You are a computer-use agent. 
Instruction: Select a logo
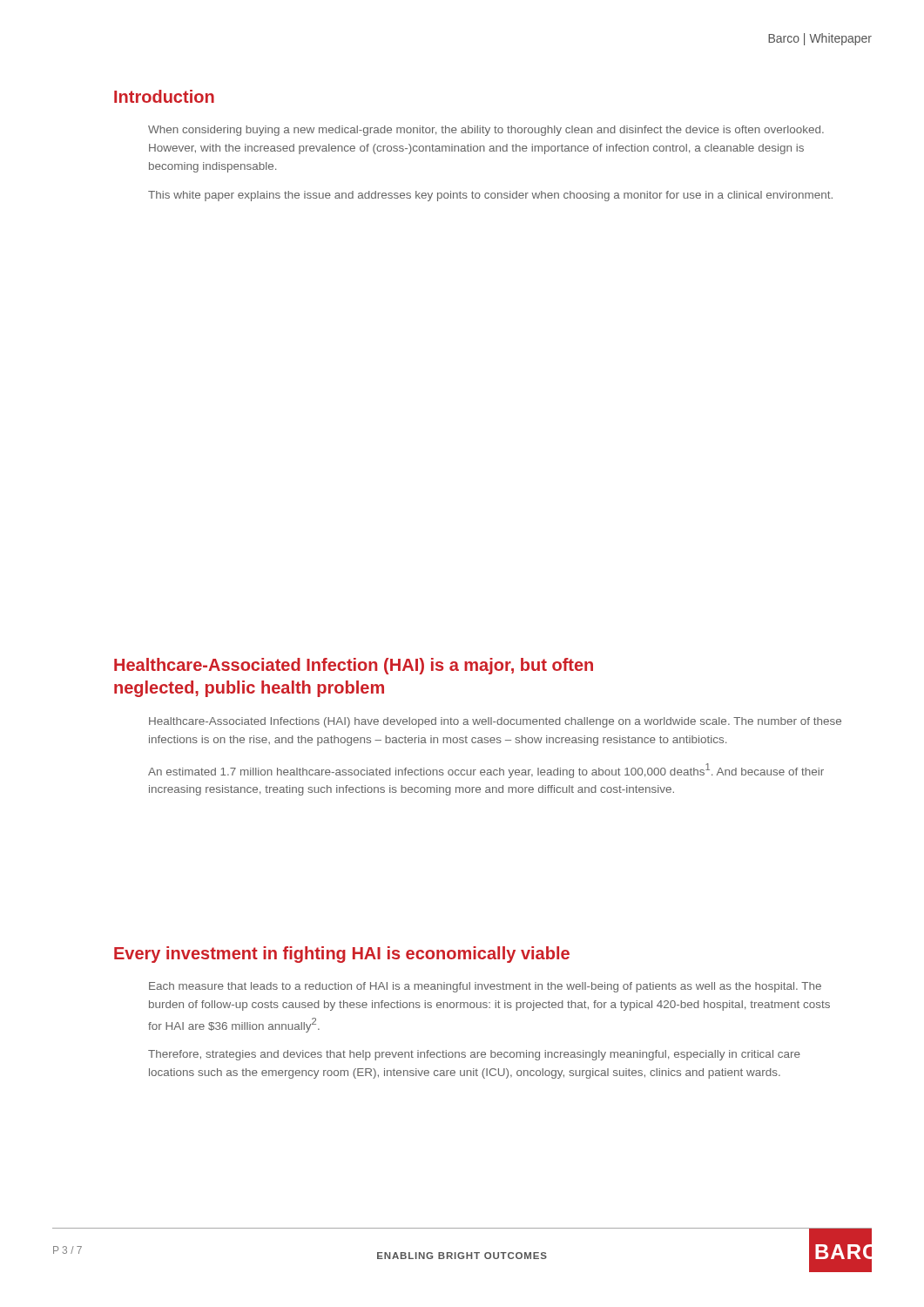840,1252
